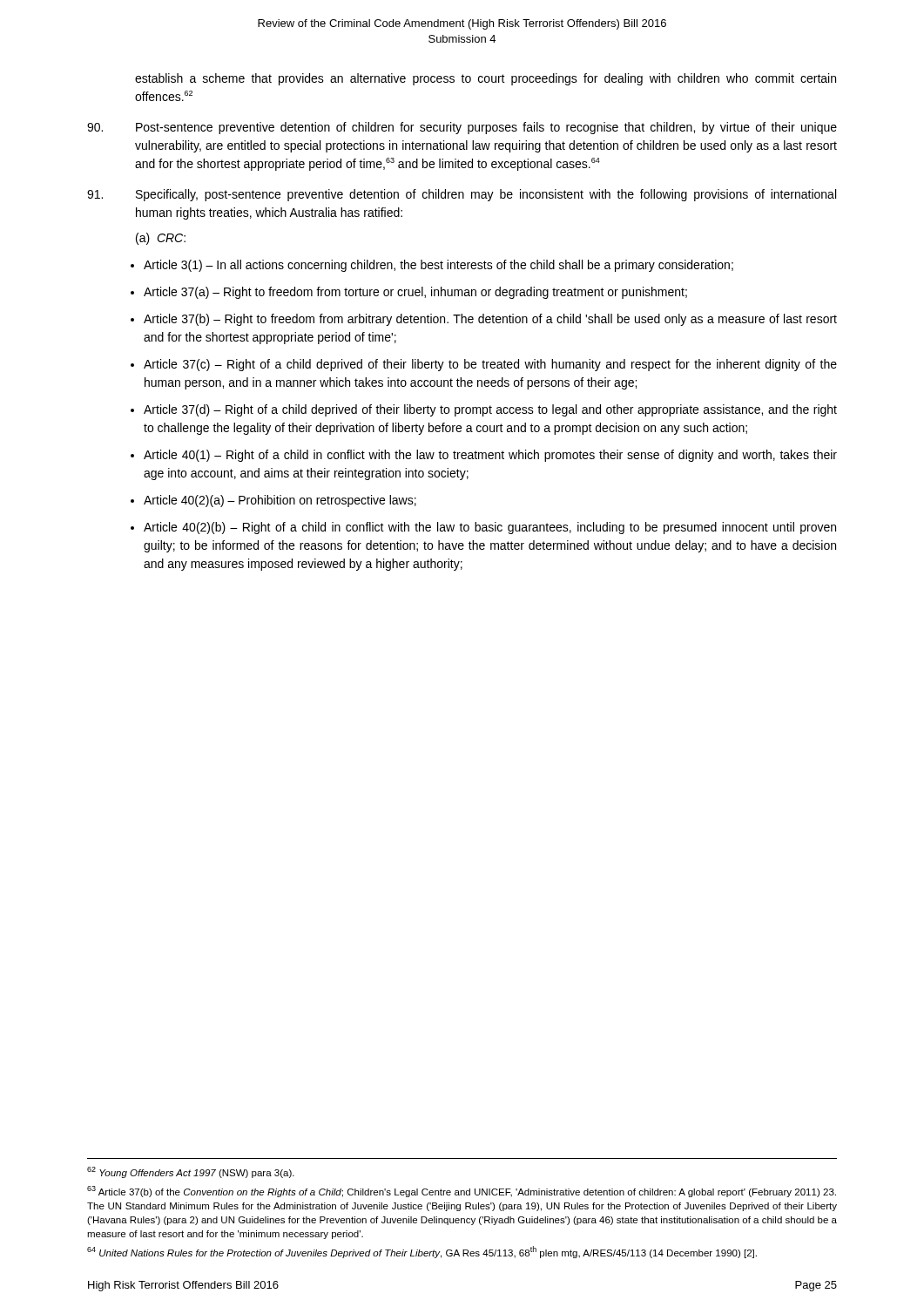Screen dimensions: 1307x924
Task: Find the block on this page that starts "62 Young Offenders Act 1997 (NSW)"
Action: point(191,1171)
